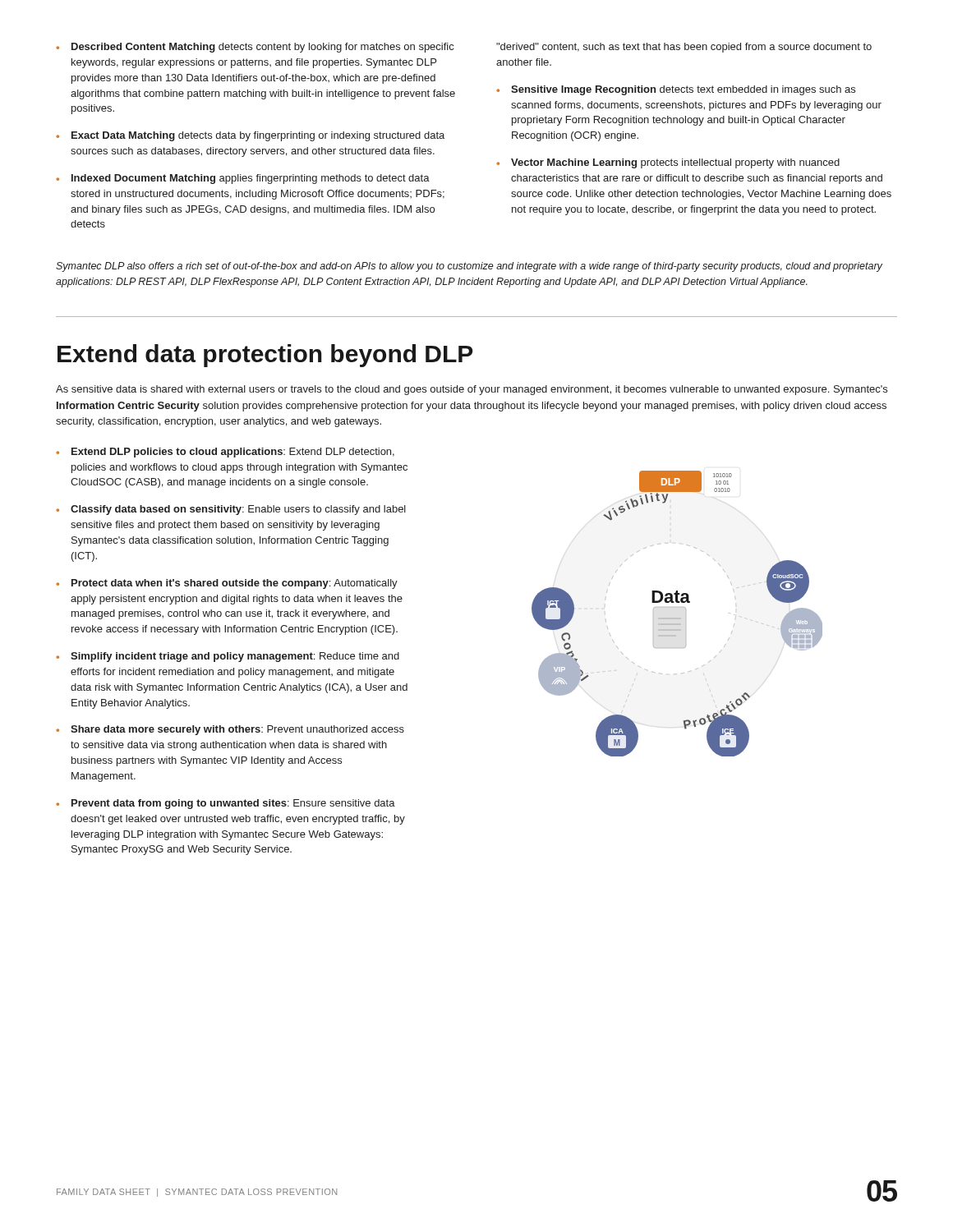Navigate to the text block starting "• Prevent data from going to"
This screenshot has height=1232, width=953.
coord(232,827)
